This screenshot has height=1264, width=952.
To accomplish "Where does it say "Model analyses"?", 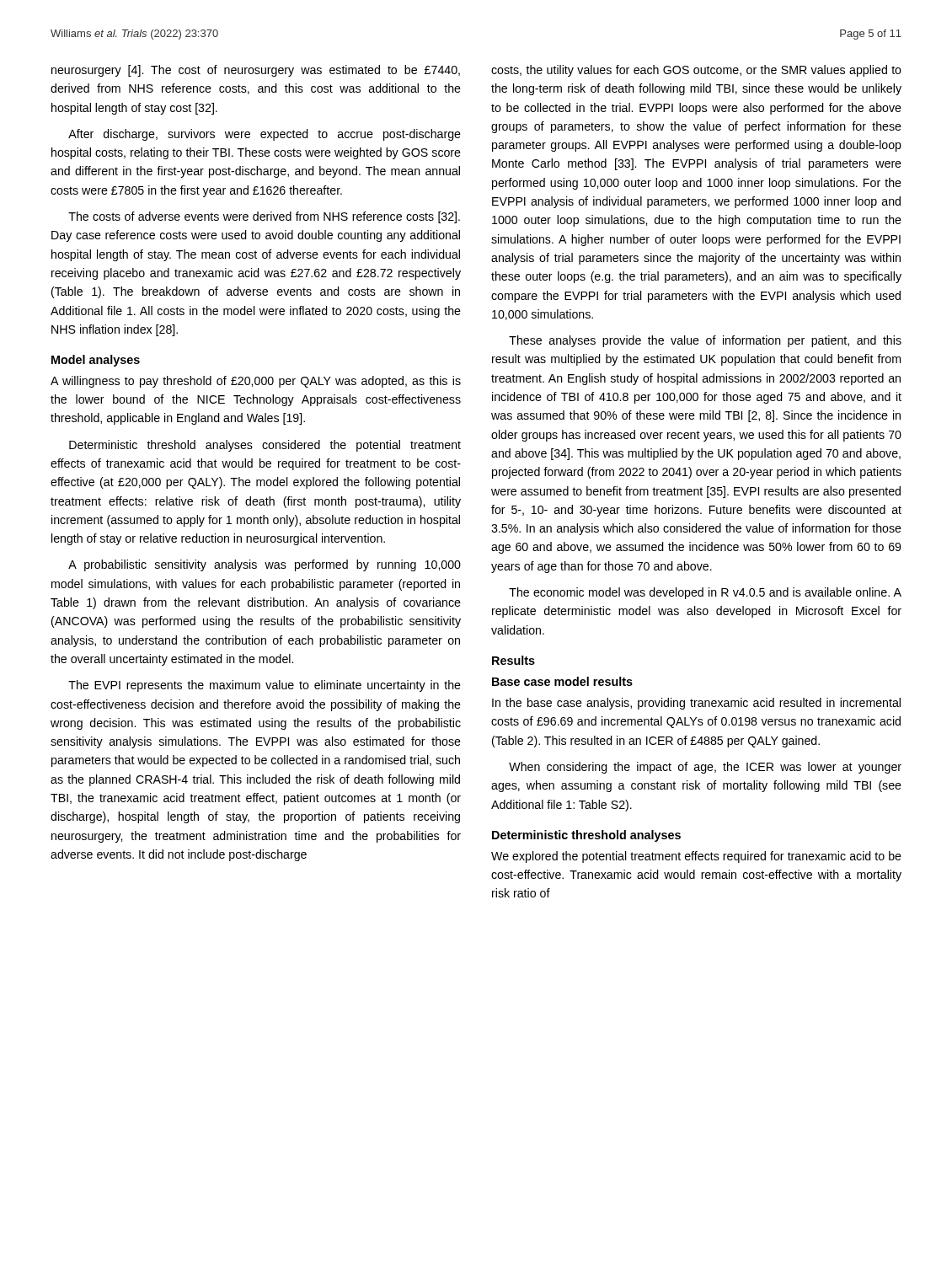I will click(95, 360).
